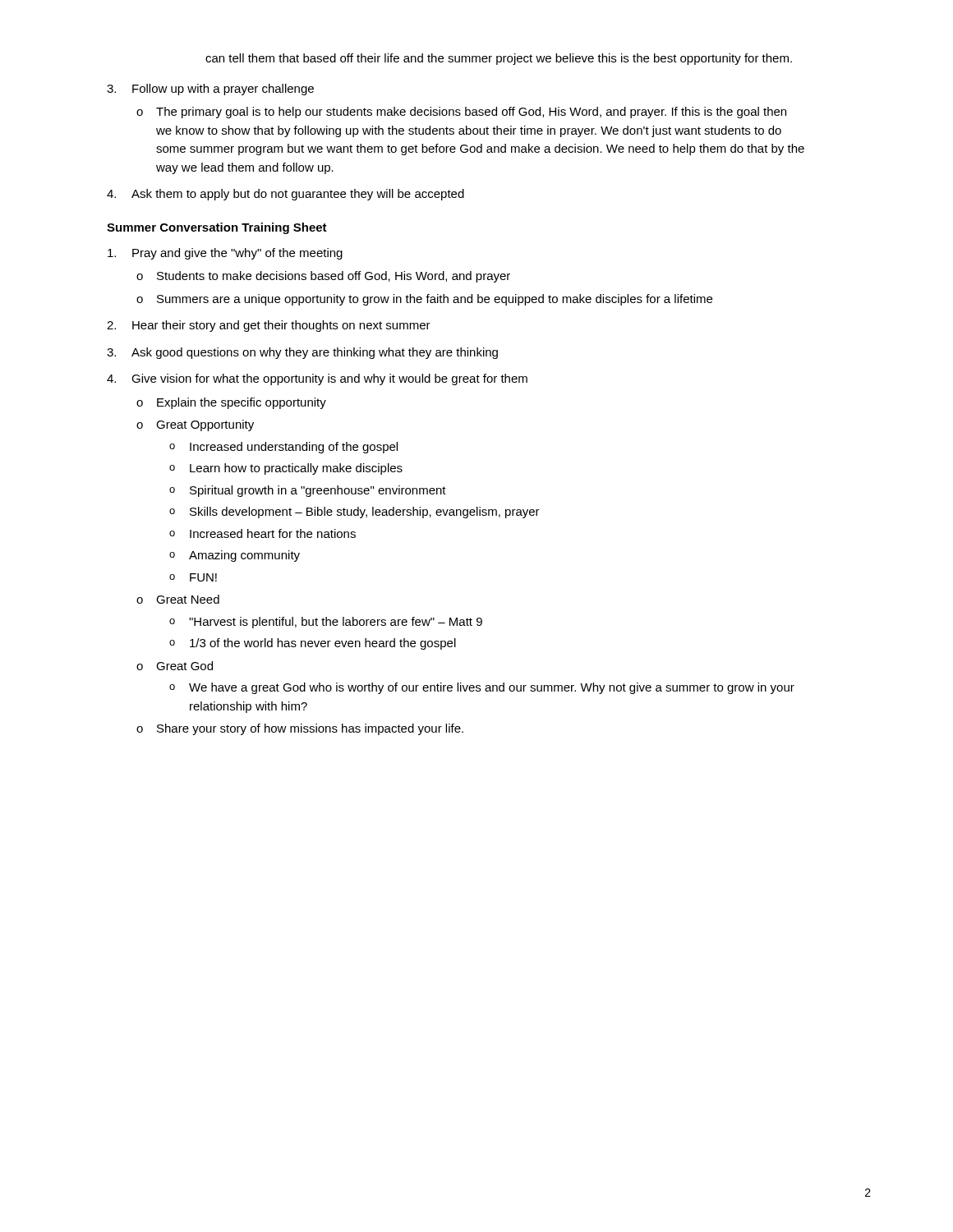Click where it says "Learn how to practically make disciples"

coord(296,468)
